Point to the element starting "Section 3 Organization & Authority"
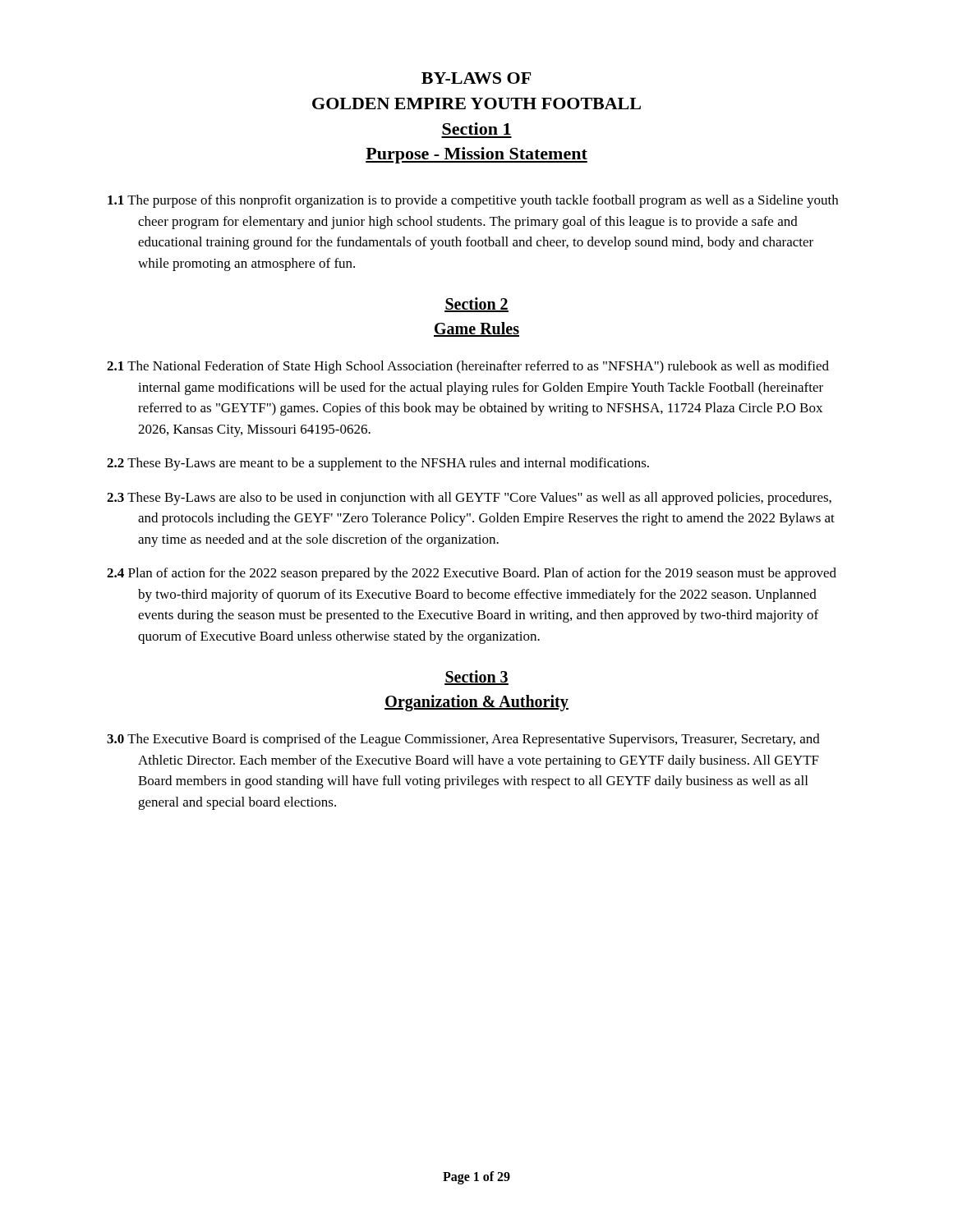Image resolution: width=953 pixels, height=1232 pixels. coord(476,689)
